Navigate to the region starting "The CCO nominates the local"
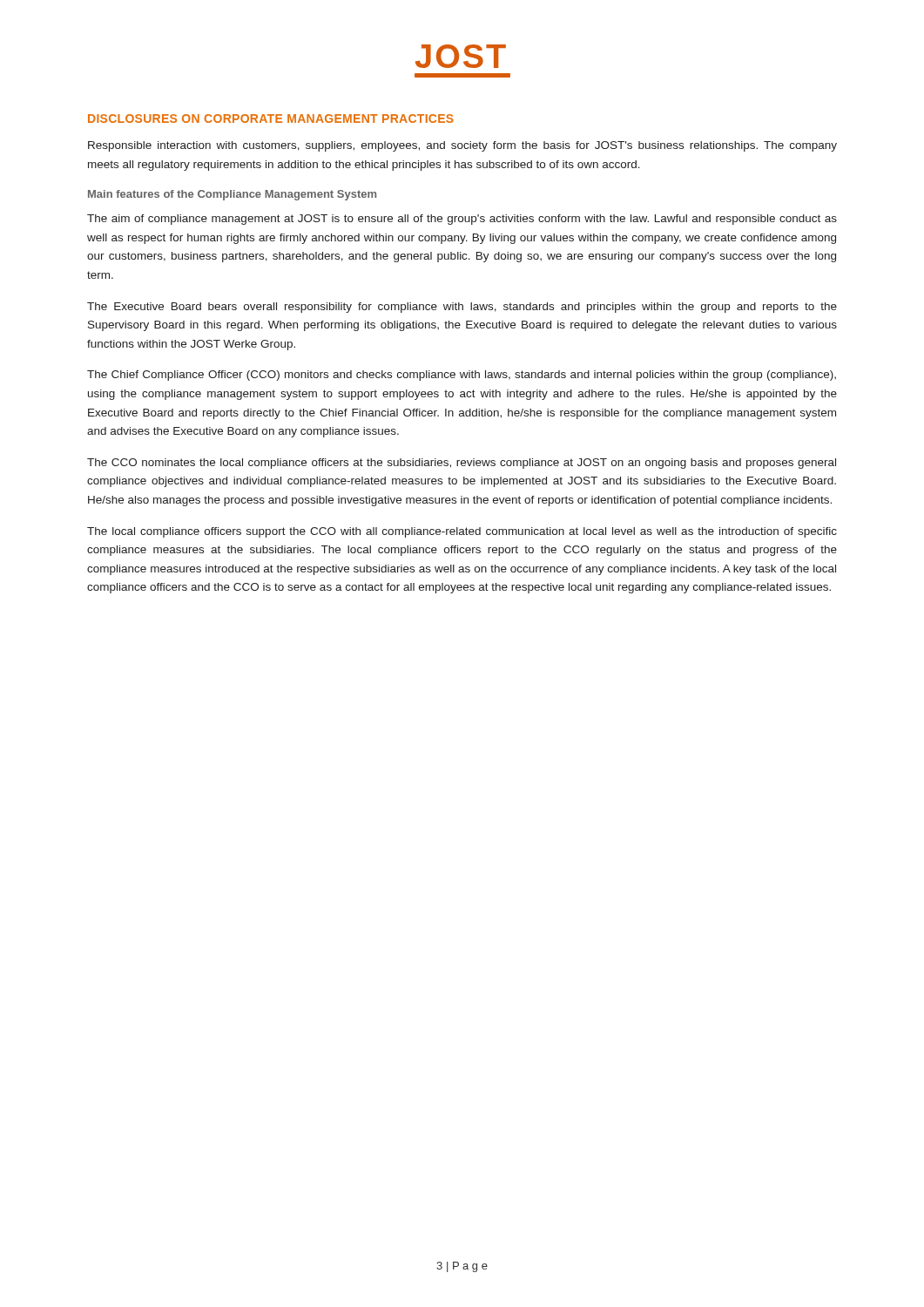The image size is (924, 1307). 462,481
